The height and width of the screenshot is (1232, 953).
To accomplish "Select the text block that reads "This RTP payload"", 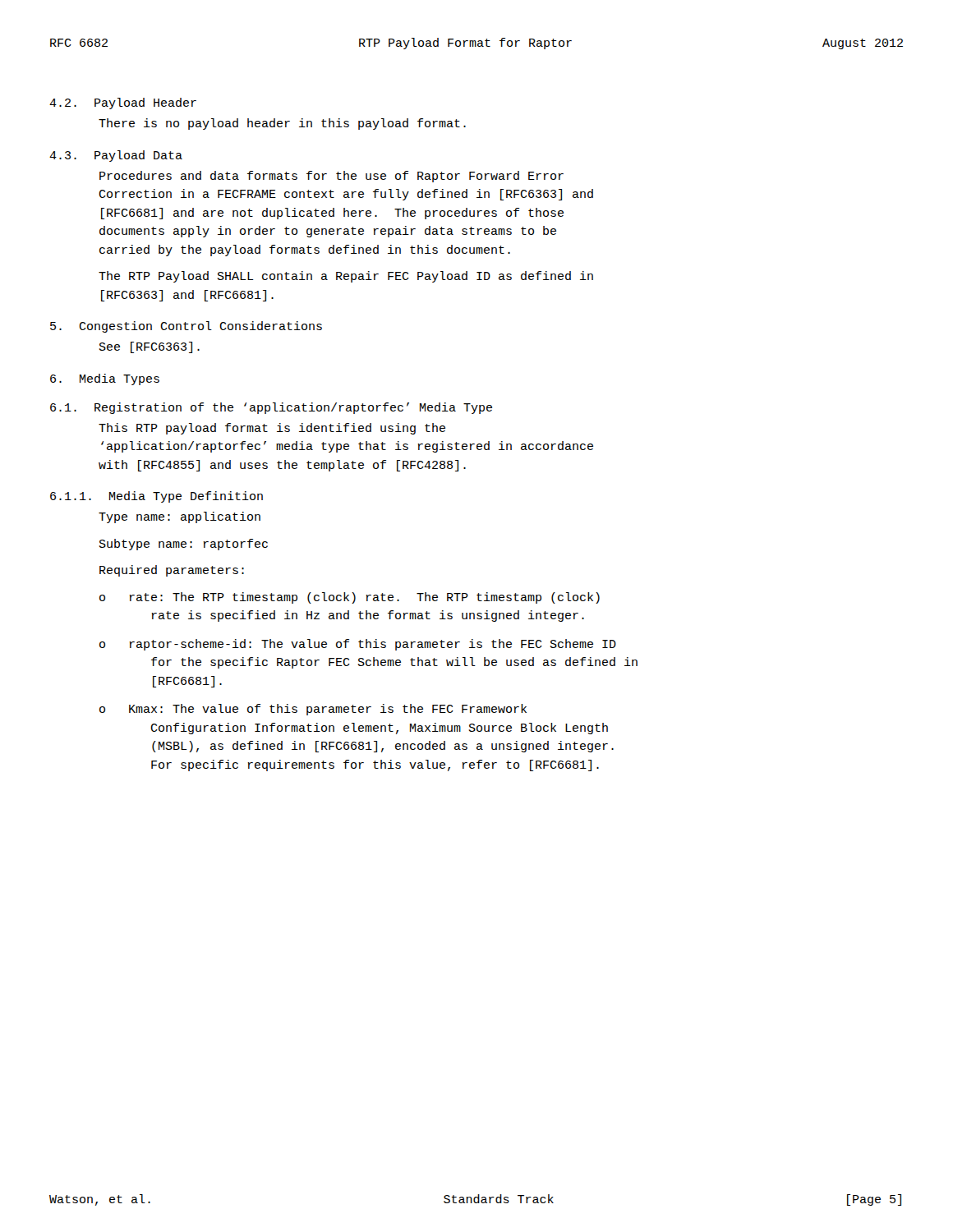I will [346, 447].
